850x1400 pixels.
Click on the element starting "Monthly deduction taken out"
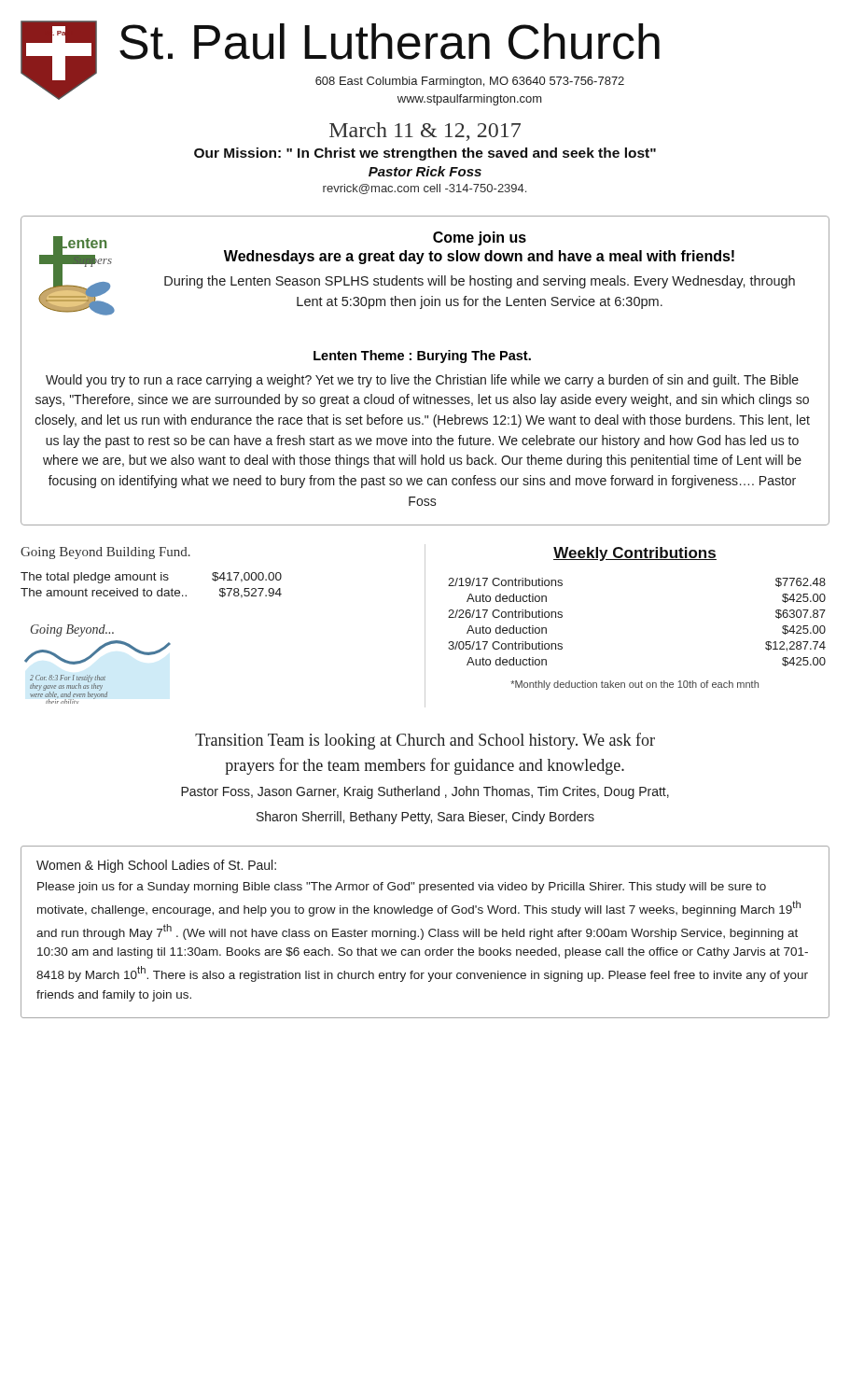(635, 684)
